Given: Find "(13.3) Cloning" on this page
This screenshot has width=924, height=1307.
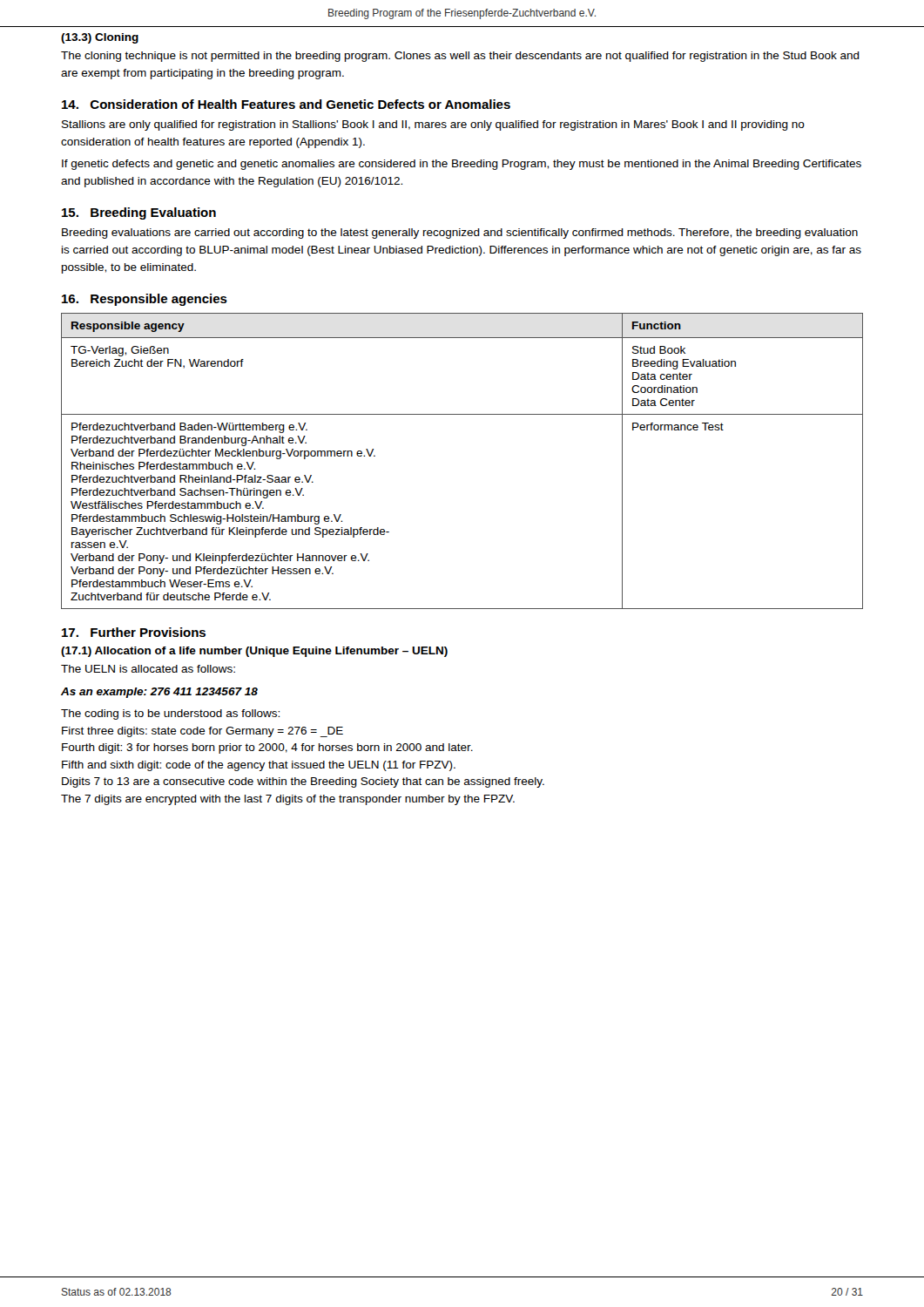Looking at the screenshot, I should 100,37.
